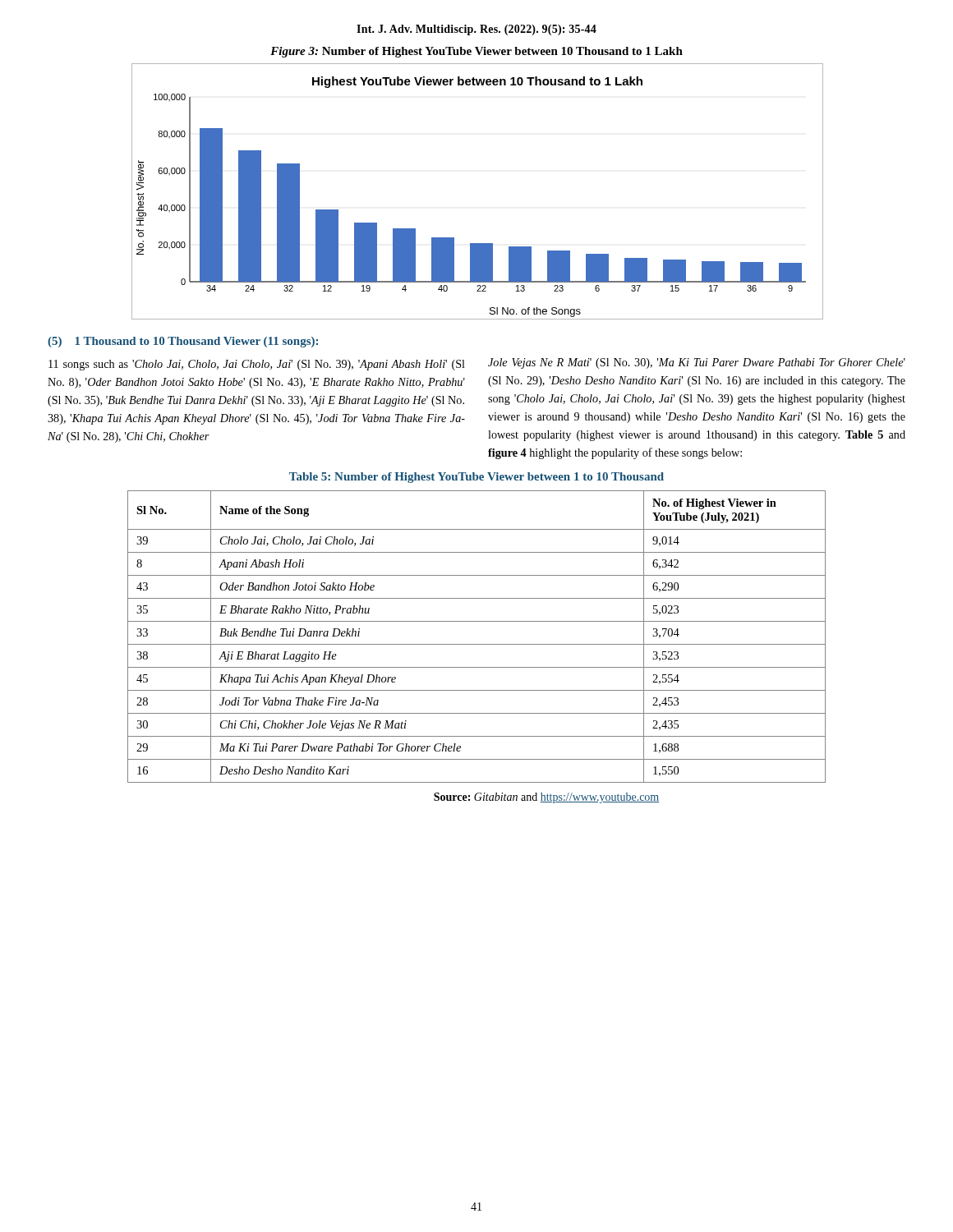Select a section header

(x=183, y=341)
